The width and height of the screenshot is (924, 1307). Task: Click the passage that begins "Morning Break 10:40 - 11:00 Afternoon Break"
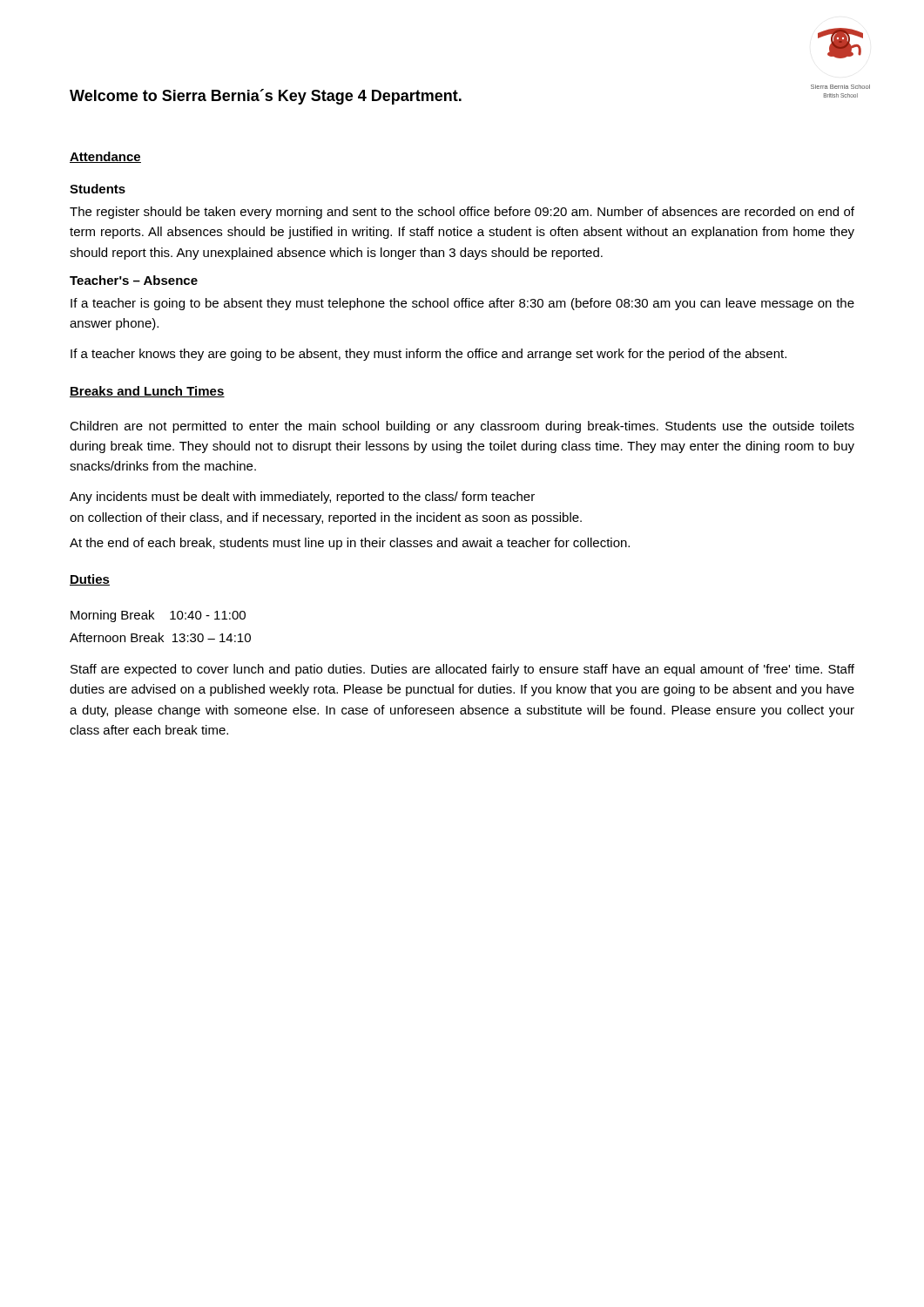pos(160,626)
